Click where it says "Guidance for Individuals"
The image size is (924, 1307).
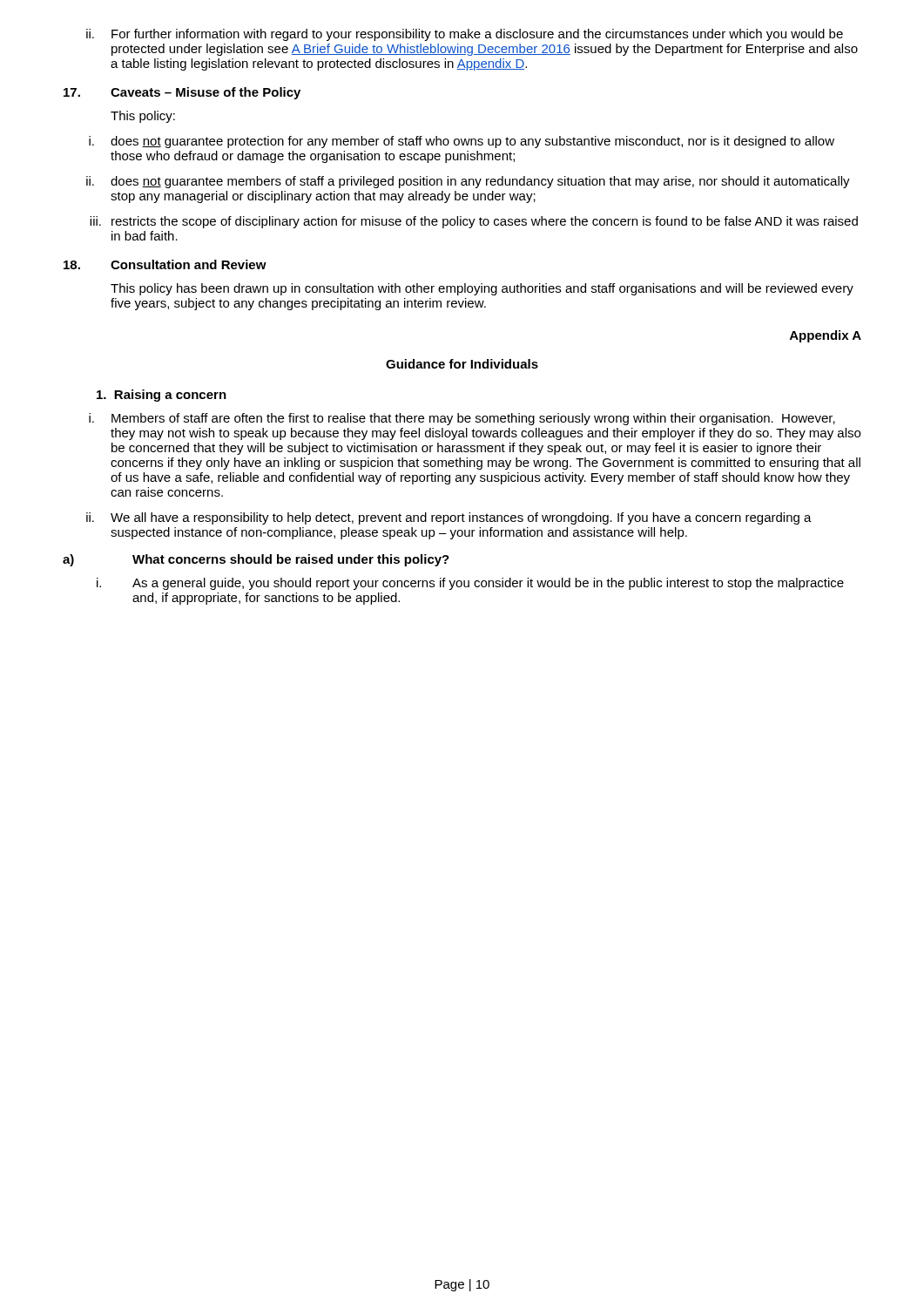pos(462,364)
